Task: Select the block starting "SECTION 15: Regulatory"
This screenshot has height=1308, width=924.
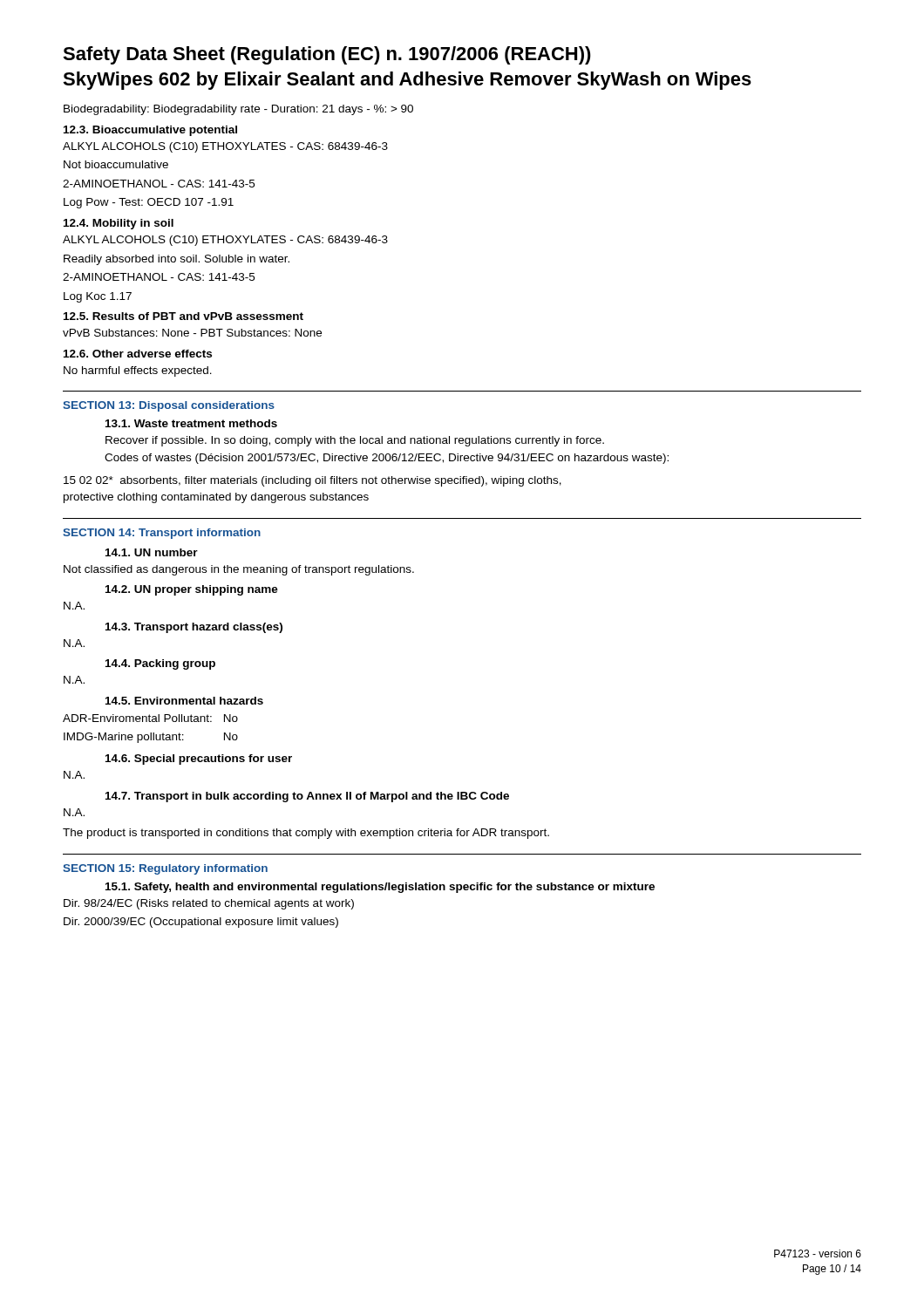Action: [x=165, y=868]
